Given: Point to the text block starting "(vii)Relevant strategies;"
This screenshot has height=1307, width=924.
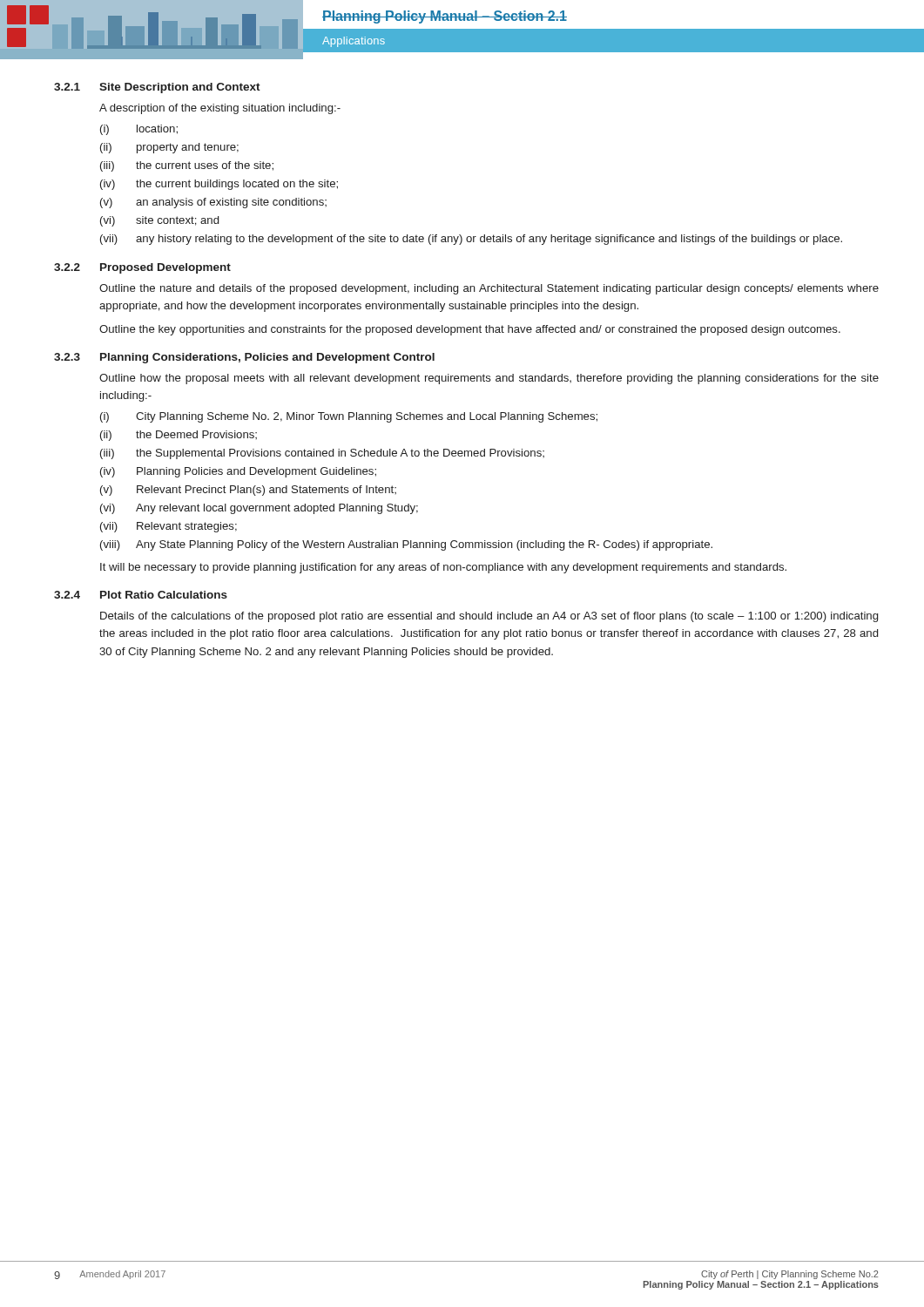Looking at the screenshot, I should (168, 526).
